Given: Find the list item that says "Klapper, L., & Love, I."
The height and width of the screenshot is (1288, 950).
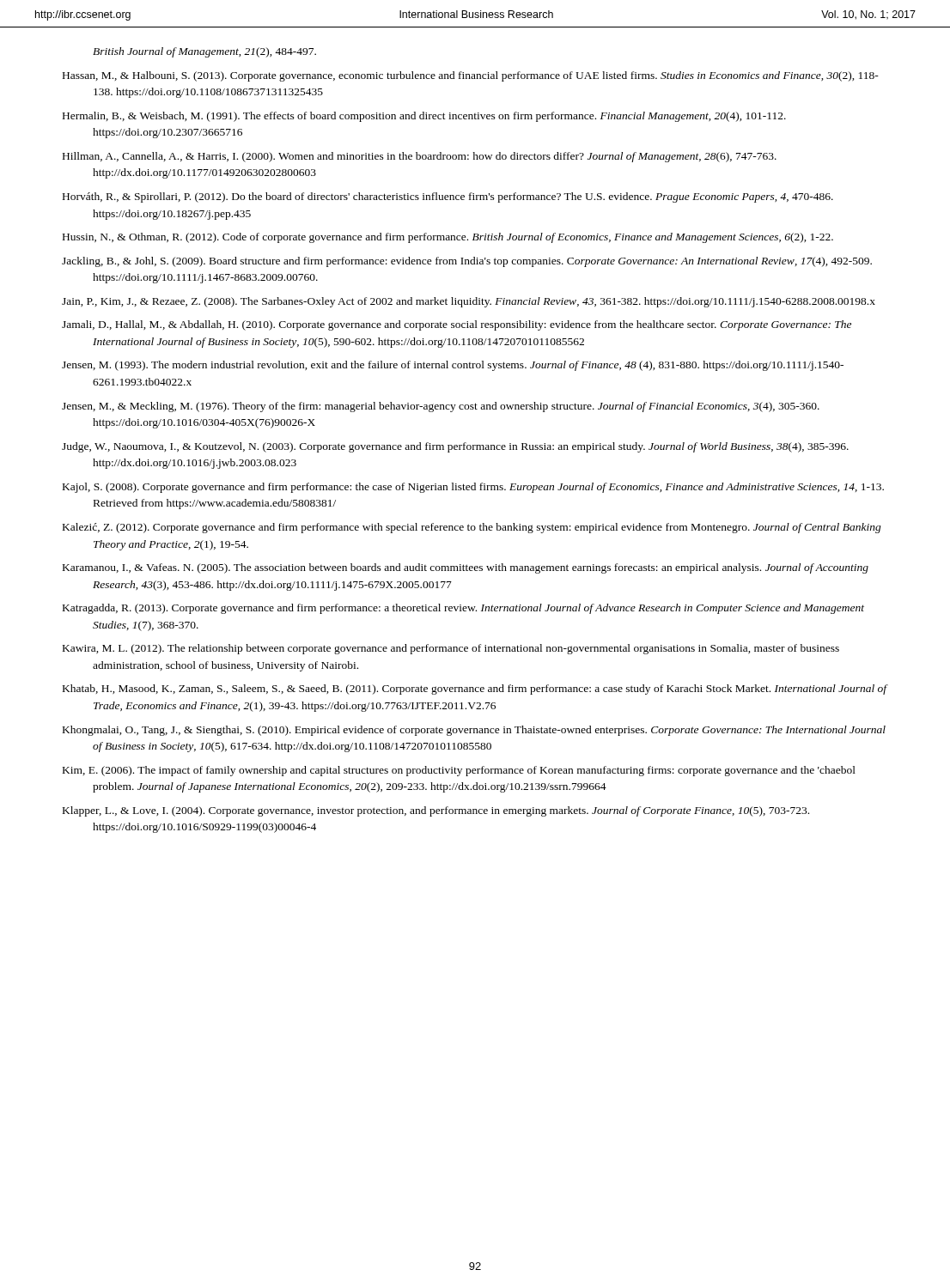Looking at the screenshot, I should pyautogui.click(x=436, y=818).
